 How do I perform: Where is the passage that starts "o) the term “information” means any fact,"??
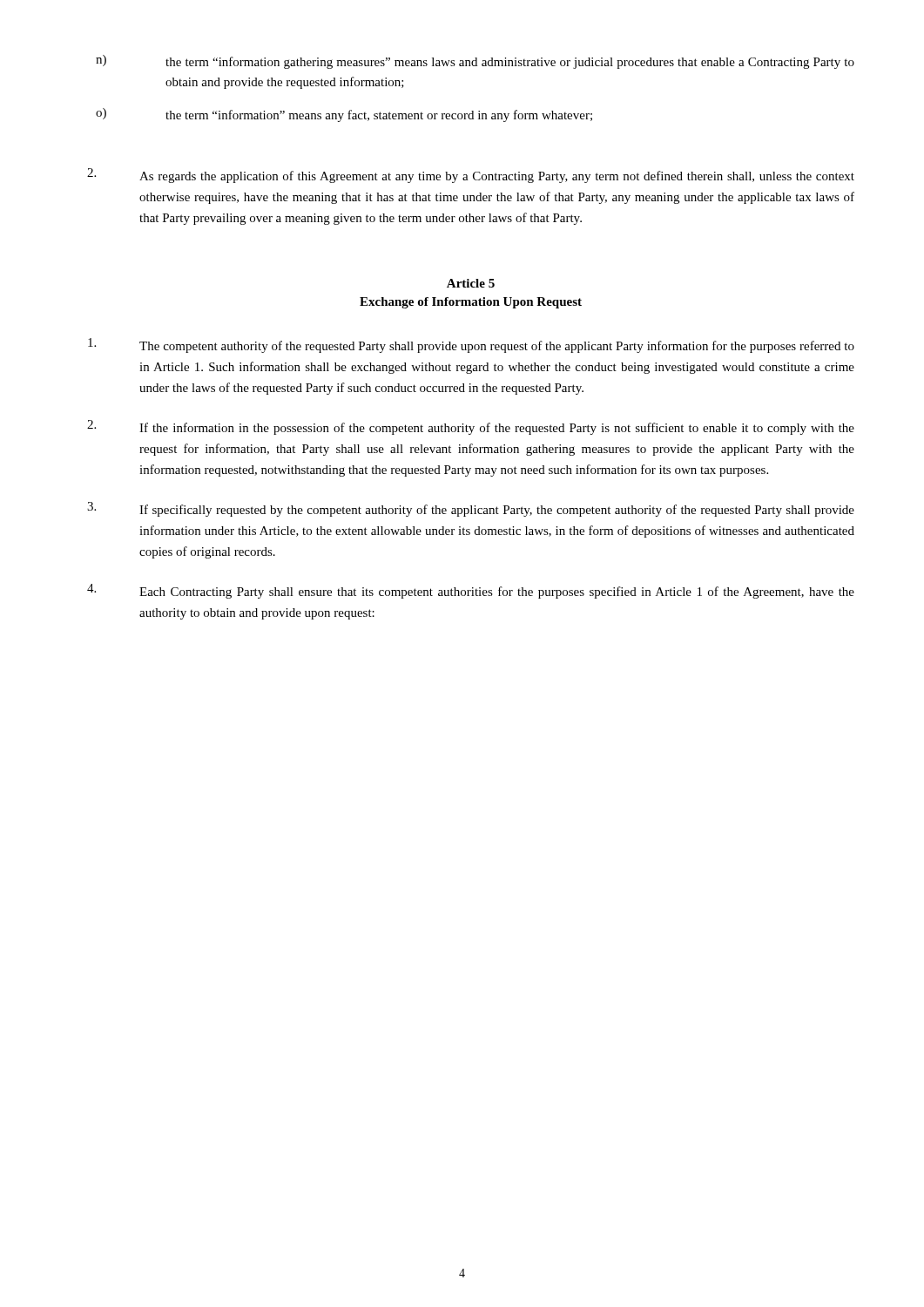tap(471, 115)
